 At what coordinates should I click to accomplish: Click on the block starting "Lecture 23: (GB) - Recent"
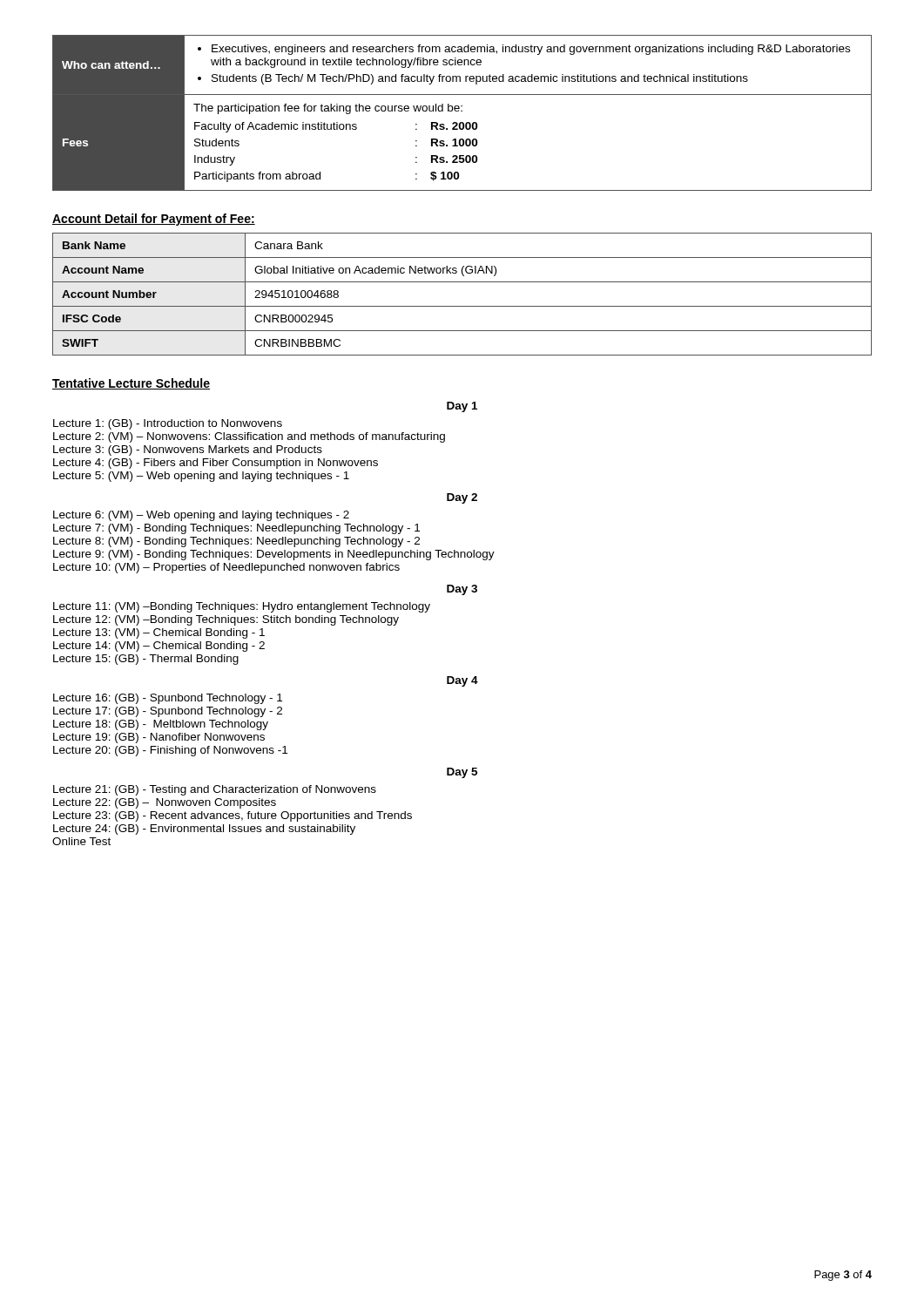click(232, 815)
